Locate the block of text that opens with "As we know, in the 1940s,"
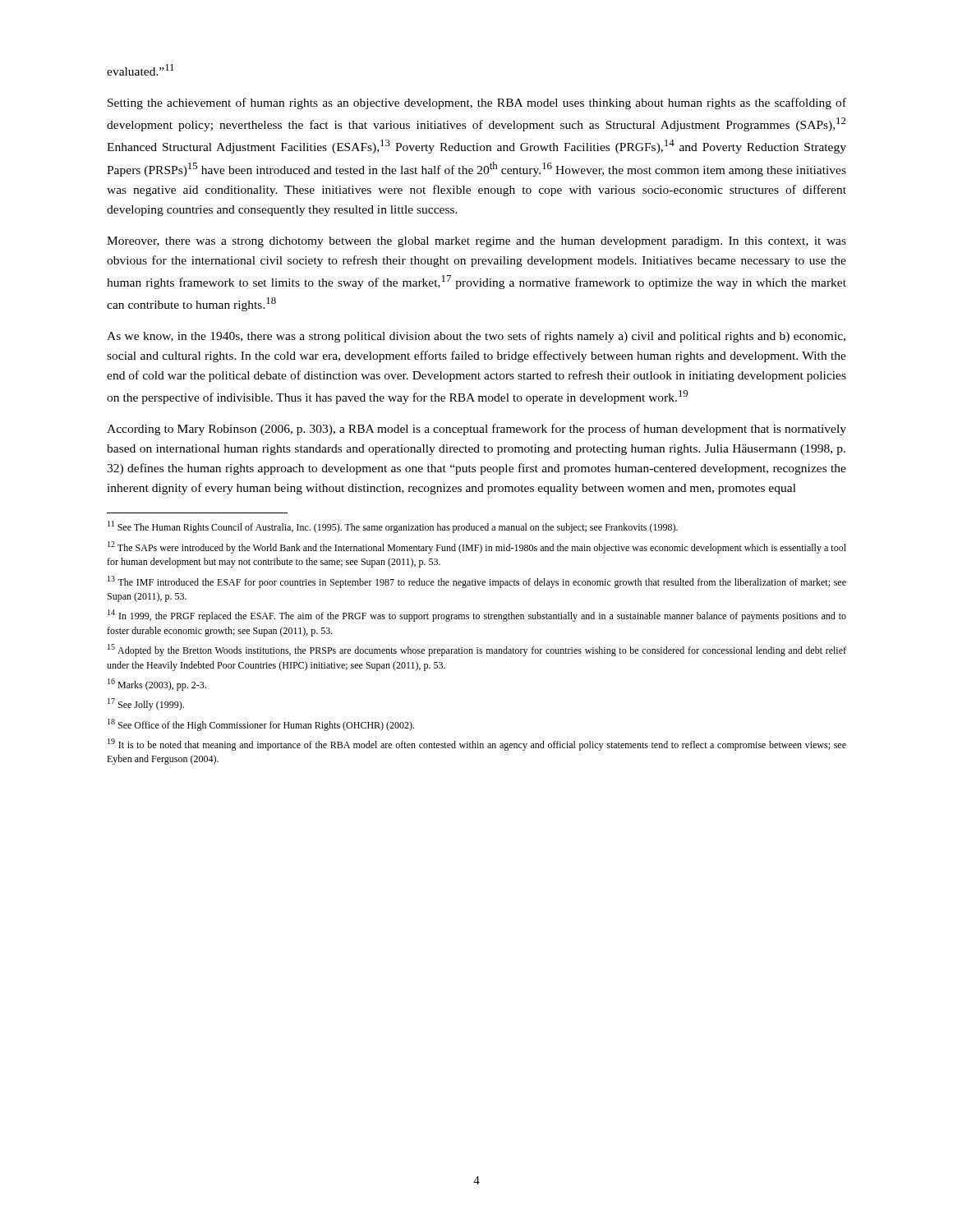This screenshot has height=1232, width=953. click(x=476, y=366)
